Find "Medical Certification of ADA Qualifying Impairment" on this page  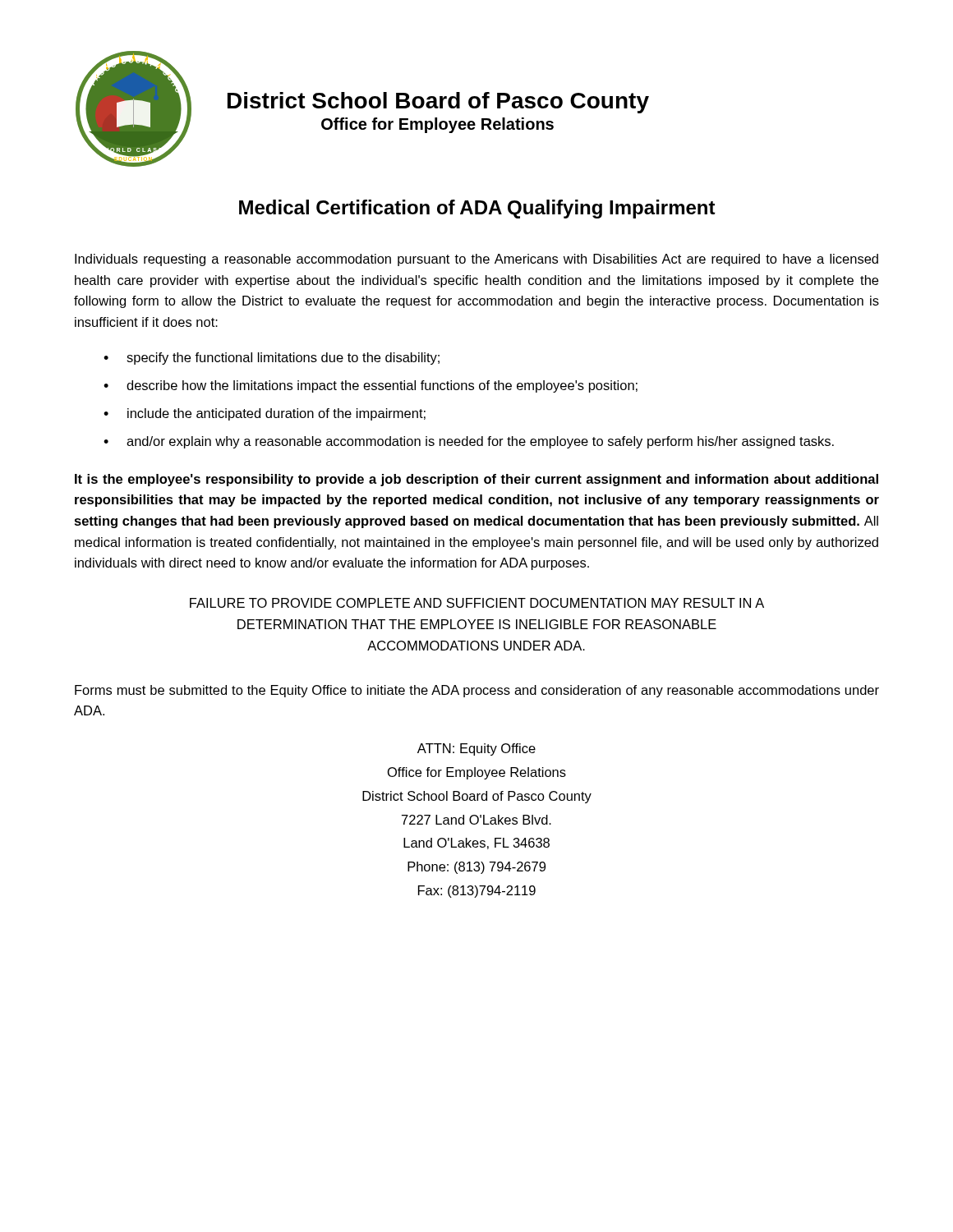476,207
